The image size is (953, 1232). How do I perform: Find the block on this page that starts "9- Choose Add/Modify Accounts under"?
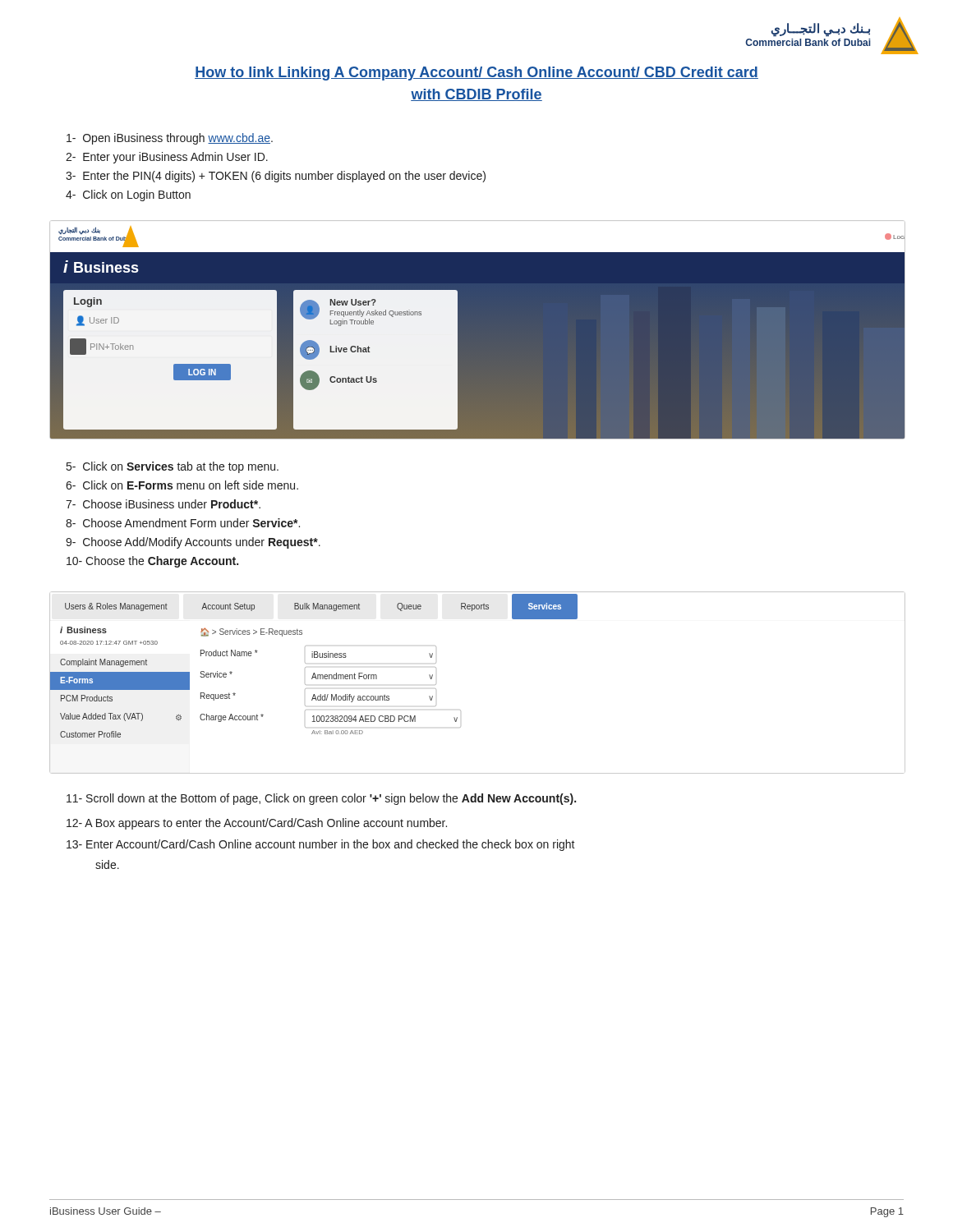193,542
